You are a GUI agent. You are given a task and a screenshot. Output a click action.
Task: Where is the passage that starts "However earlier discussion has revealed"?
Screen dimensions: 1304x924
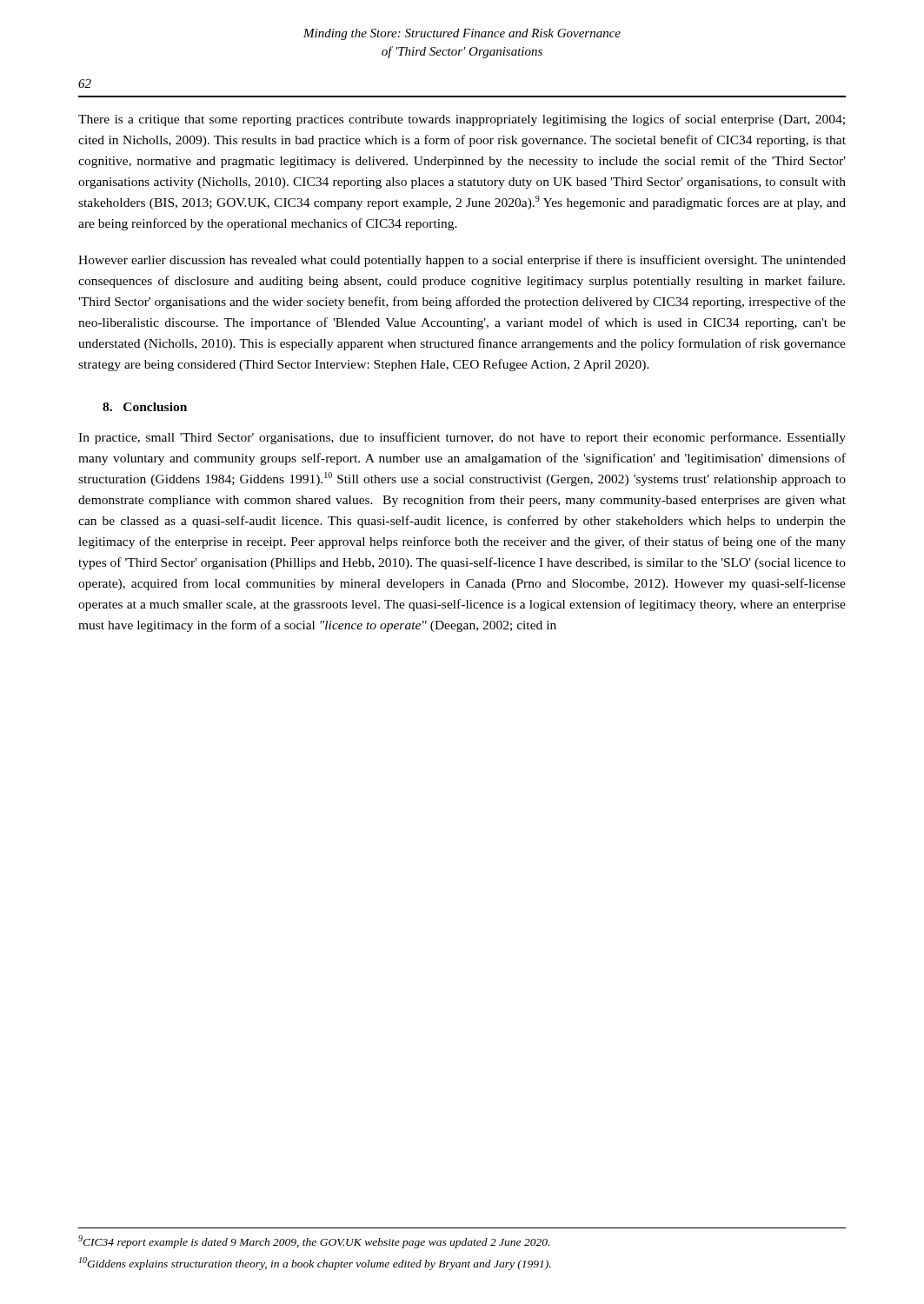[462, 312]
